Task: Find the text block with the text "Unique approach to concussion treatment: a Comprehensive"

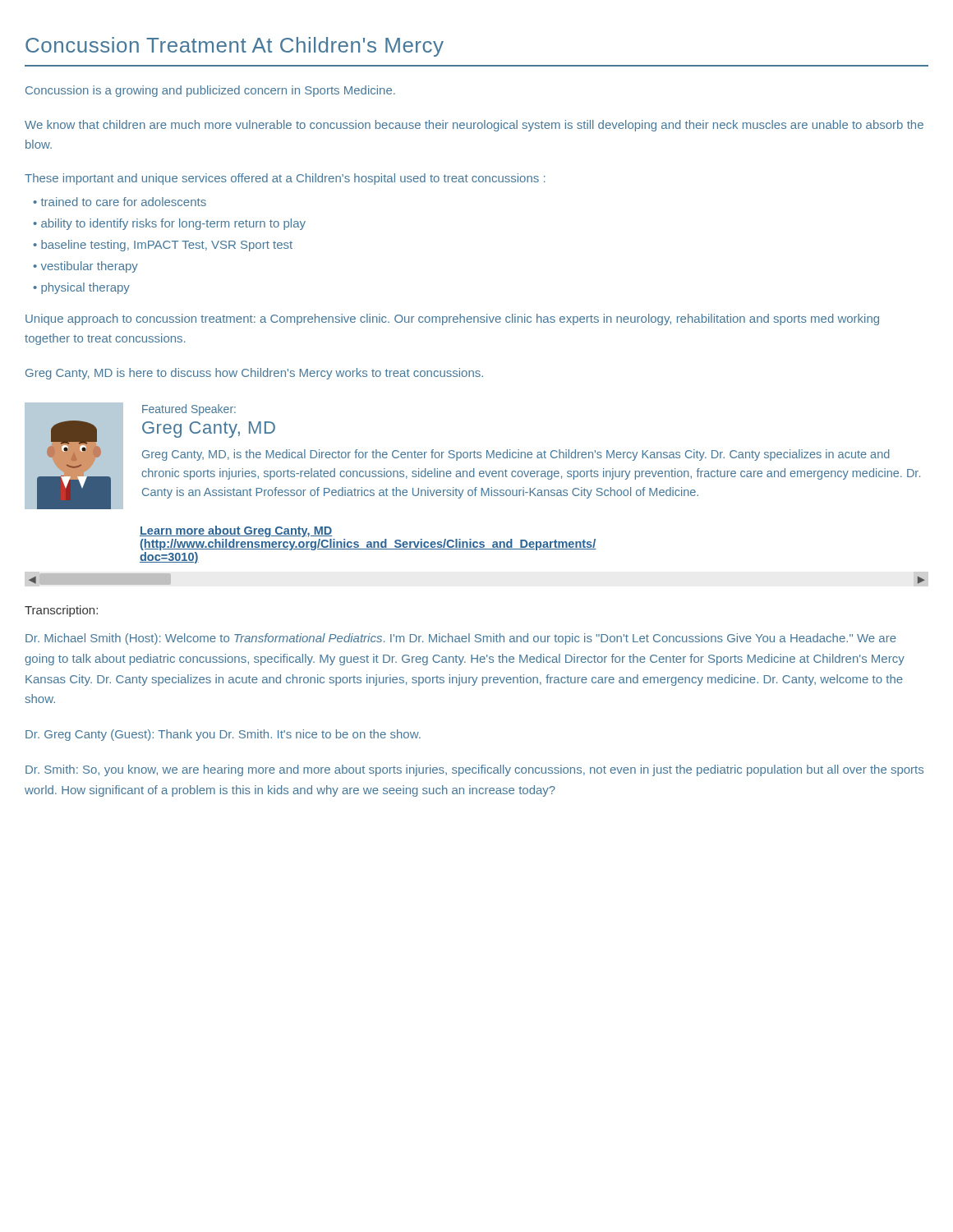Action: pos(452,328)
